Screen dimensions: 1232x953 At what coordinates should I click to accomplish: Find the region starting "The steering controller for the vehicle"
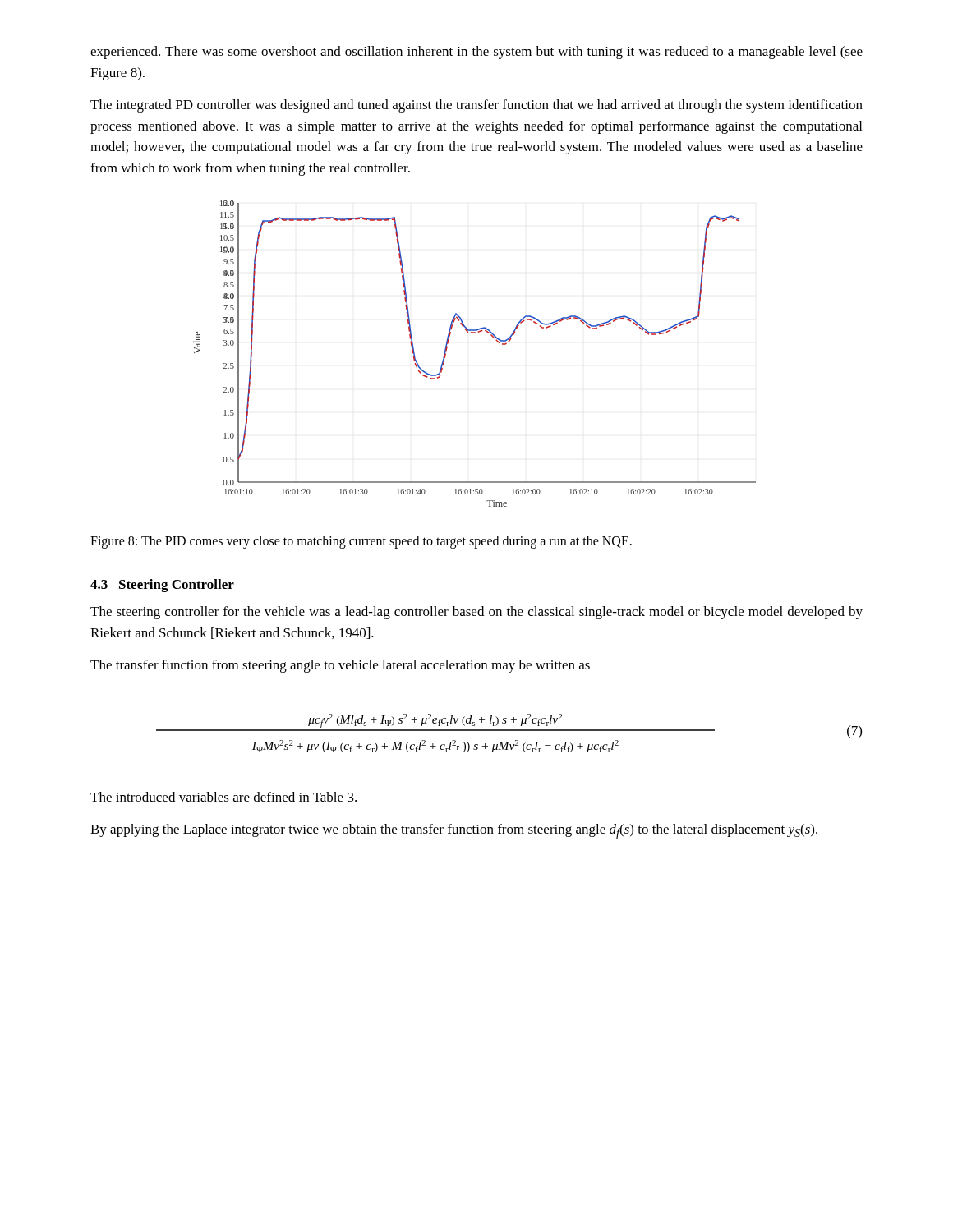476,622
